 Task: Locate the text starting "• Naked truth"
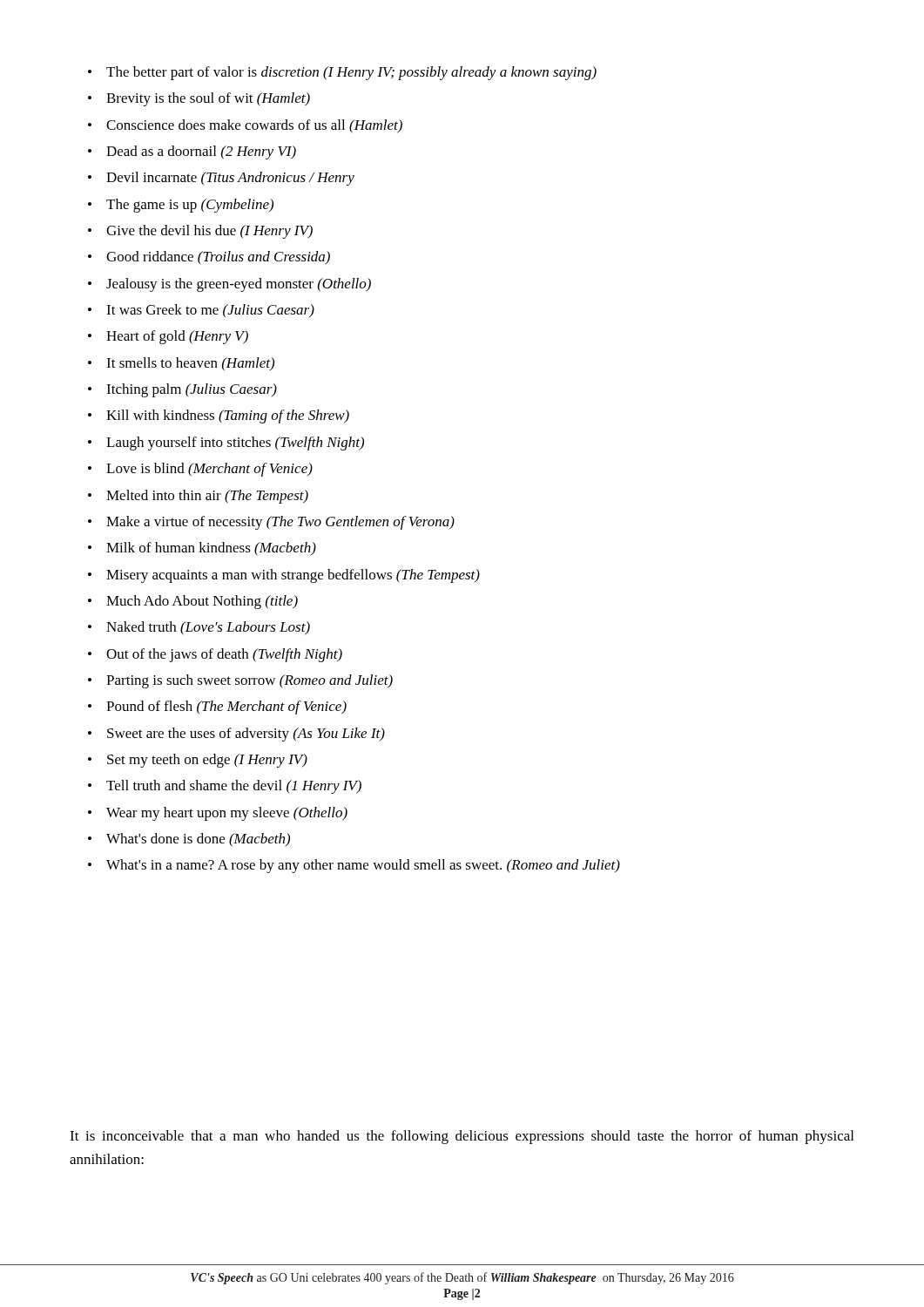pyautogui.click(x=199, y=628)
